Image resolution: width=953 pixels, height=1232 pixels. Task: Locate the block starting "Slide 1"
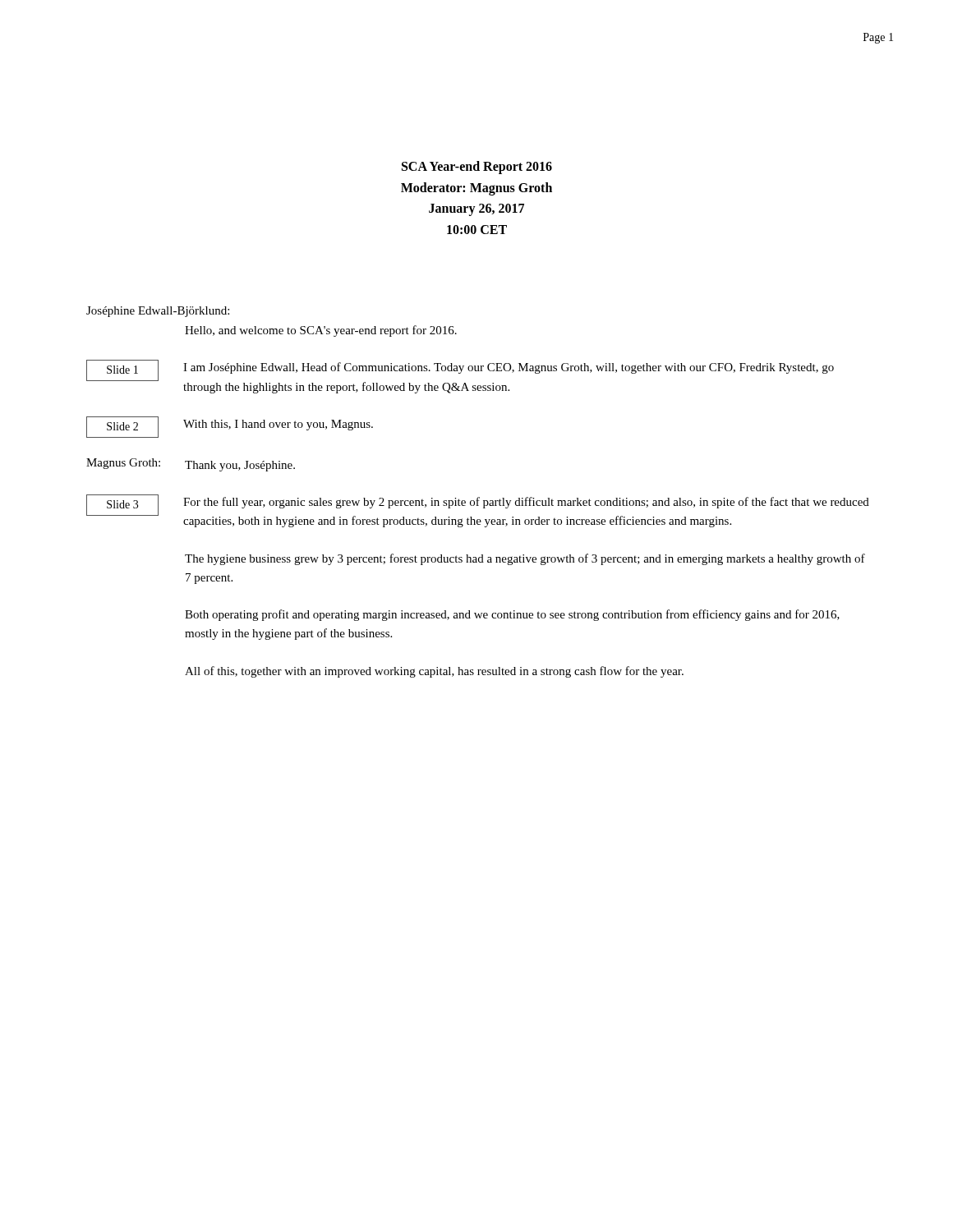pyautogui.click(x=122, y=370)
